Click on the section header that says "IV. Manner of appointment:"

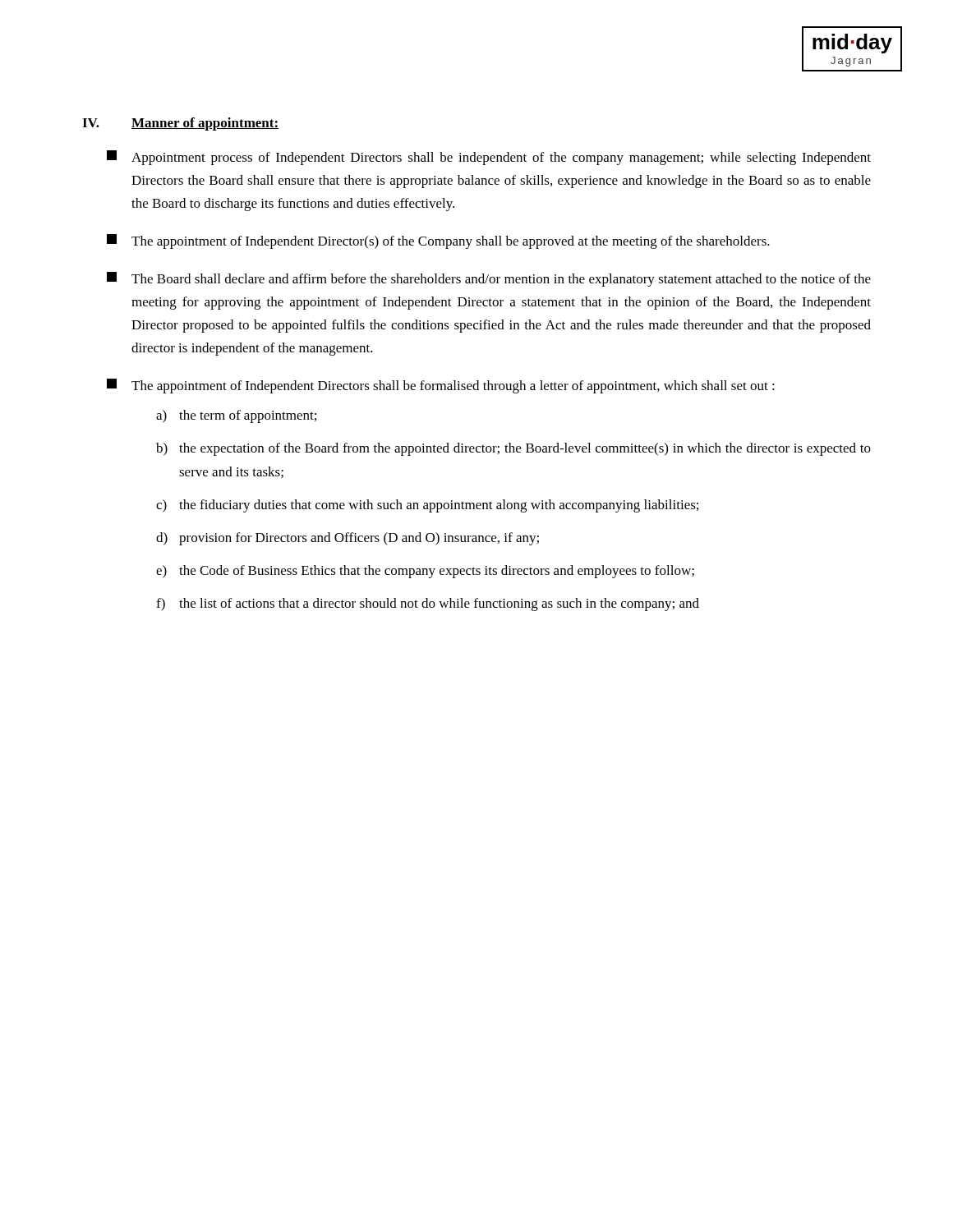(180, 123)
